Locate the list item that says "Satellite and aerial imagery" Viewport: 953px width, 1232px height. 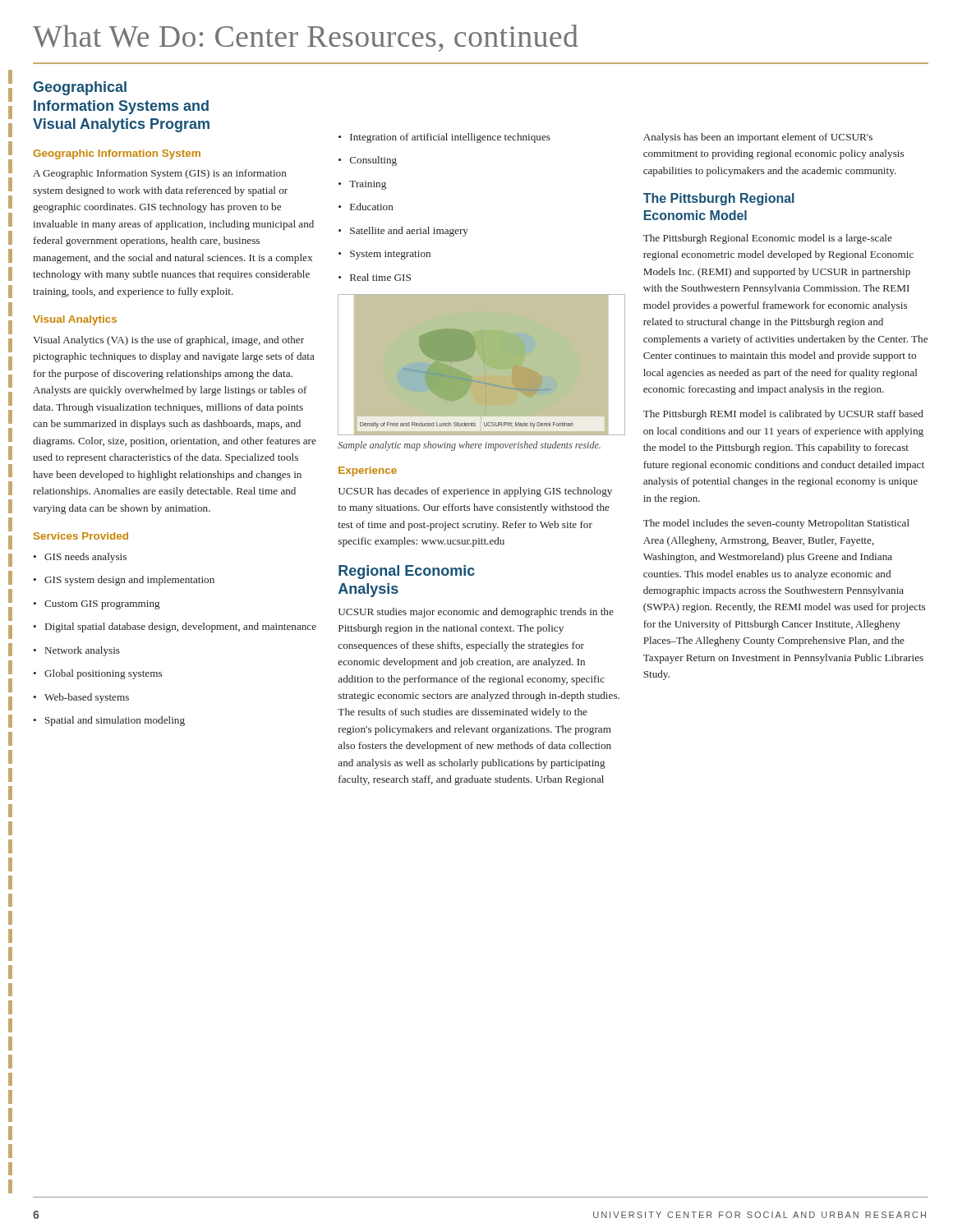click(x=403, y=232)
